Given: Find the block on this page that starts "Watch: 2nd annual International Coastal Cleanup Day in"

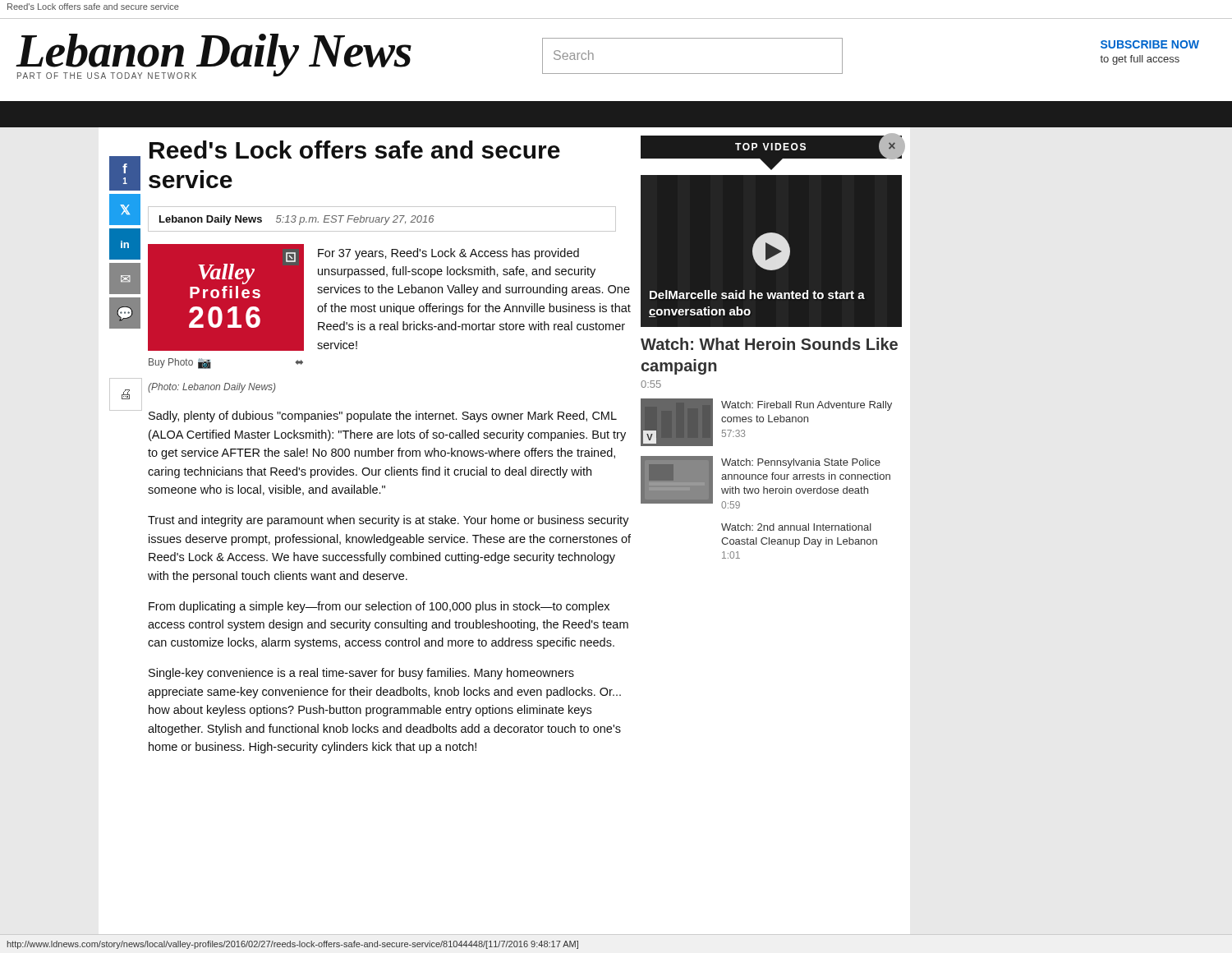Looking at the screenshot, I should coord(811,541).
